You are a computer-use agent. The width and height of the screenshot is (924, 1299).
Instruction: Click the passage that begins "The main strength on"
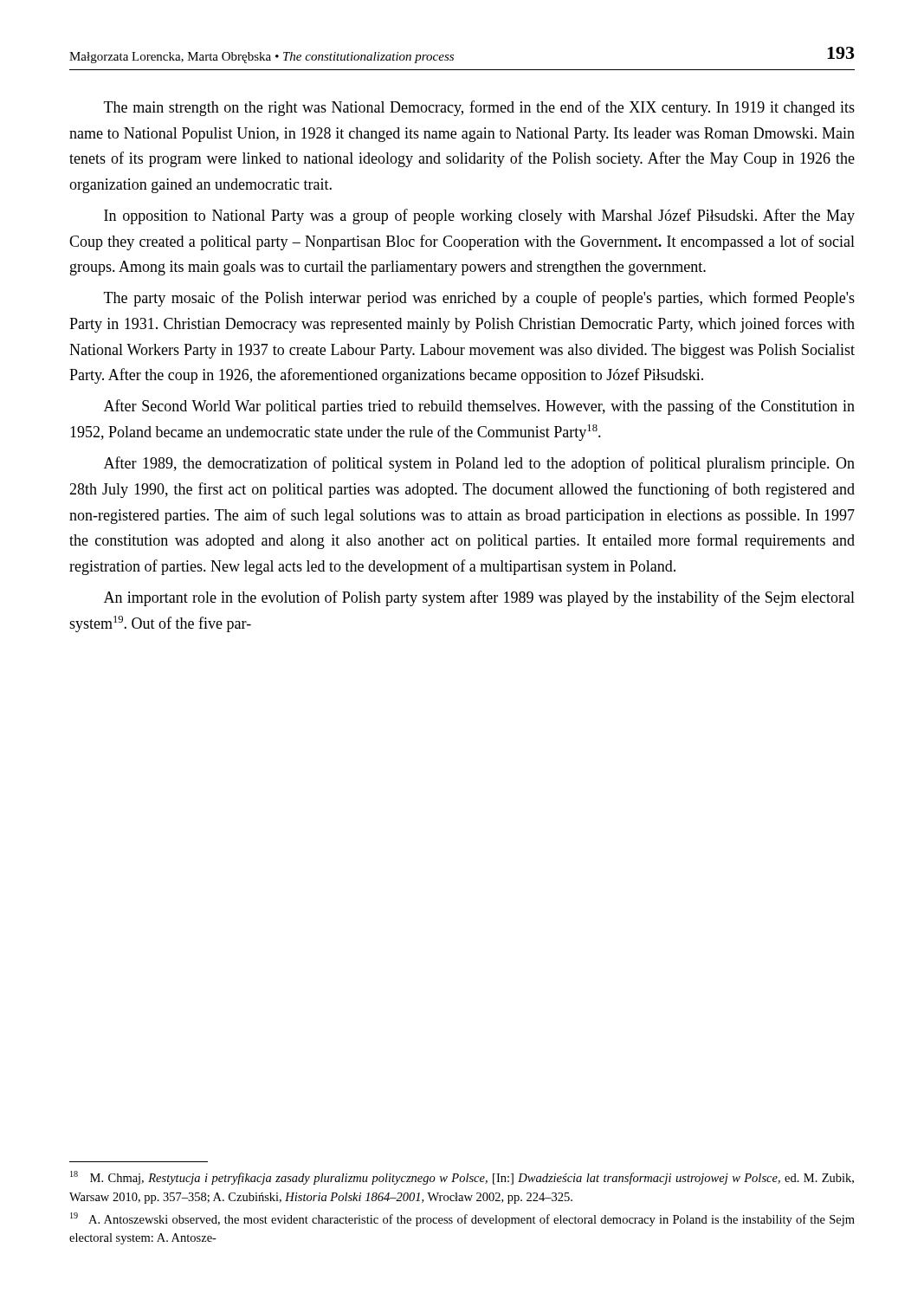coord(462,146)
